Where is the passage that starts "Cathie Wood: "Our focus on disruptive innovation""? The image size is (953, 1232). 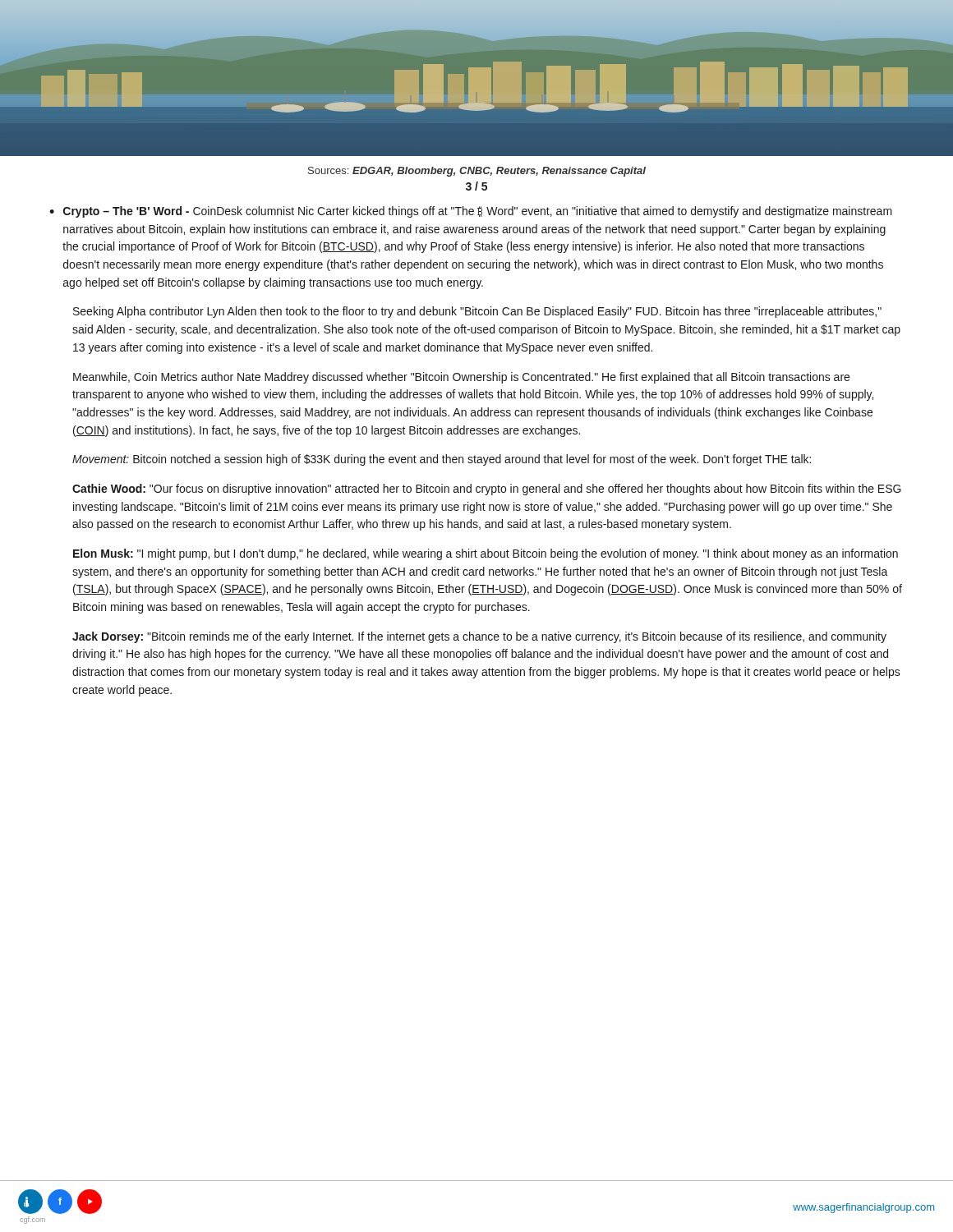487,506
